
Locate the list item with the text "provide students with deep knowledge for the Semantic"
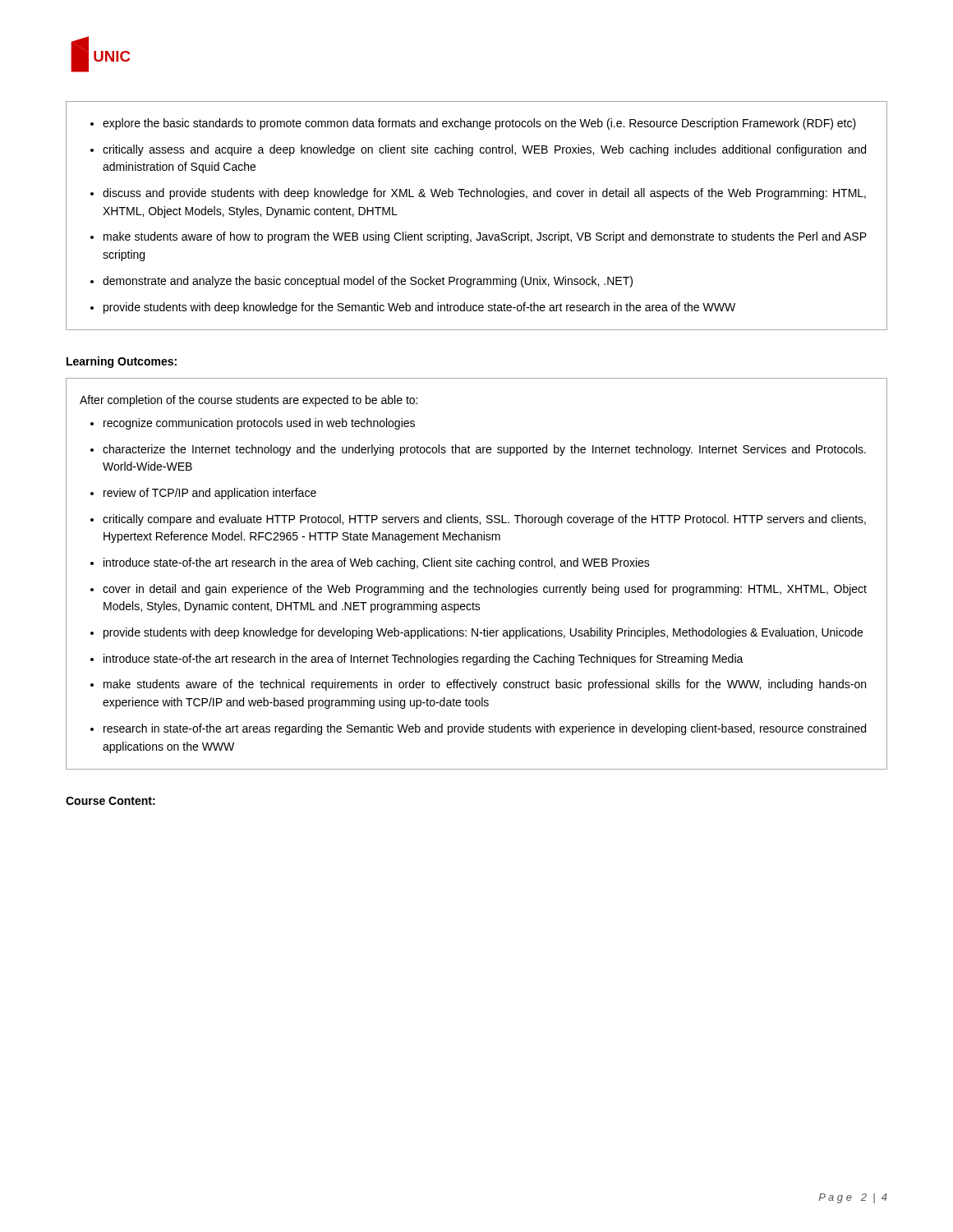(419, 307)
